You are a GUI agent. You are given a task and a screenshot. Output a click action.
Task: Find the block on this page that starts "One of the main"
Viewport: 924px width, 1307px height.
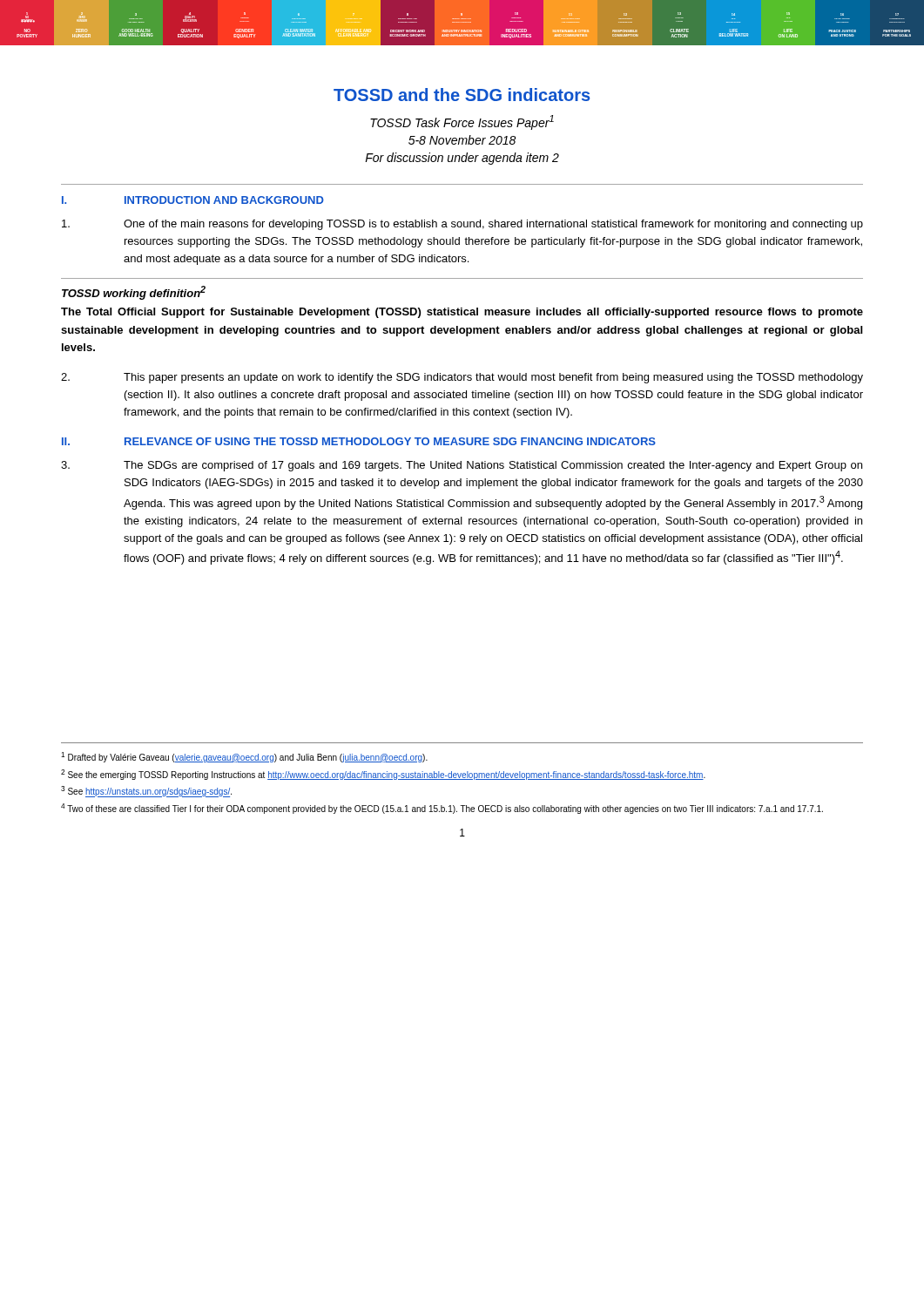point(462,241)
